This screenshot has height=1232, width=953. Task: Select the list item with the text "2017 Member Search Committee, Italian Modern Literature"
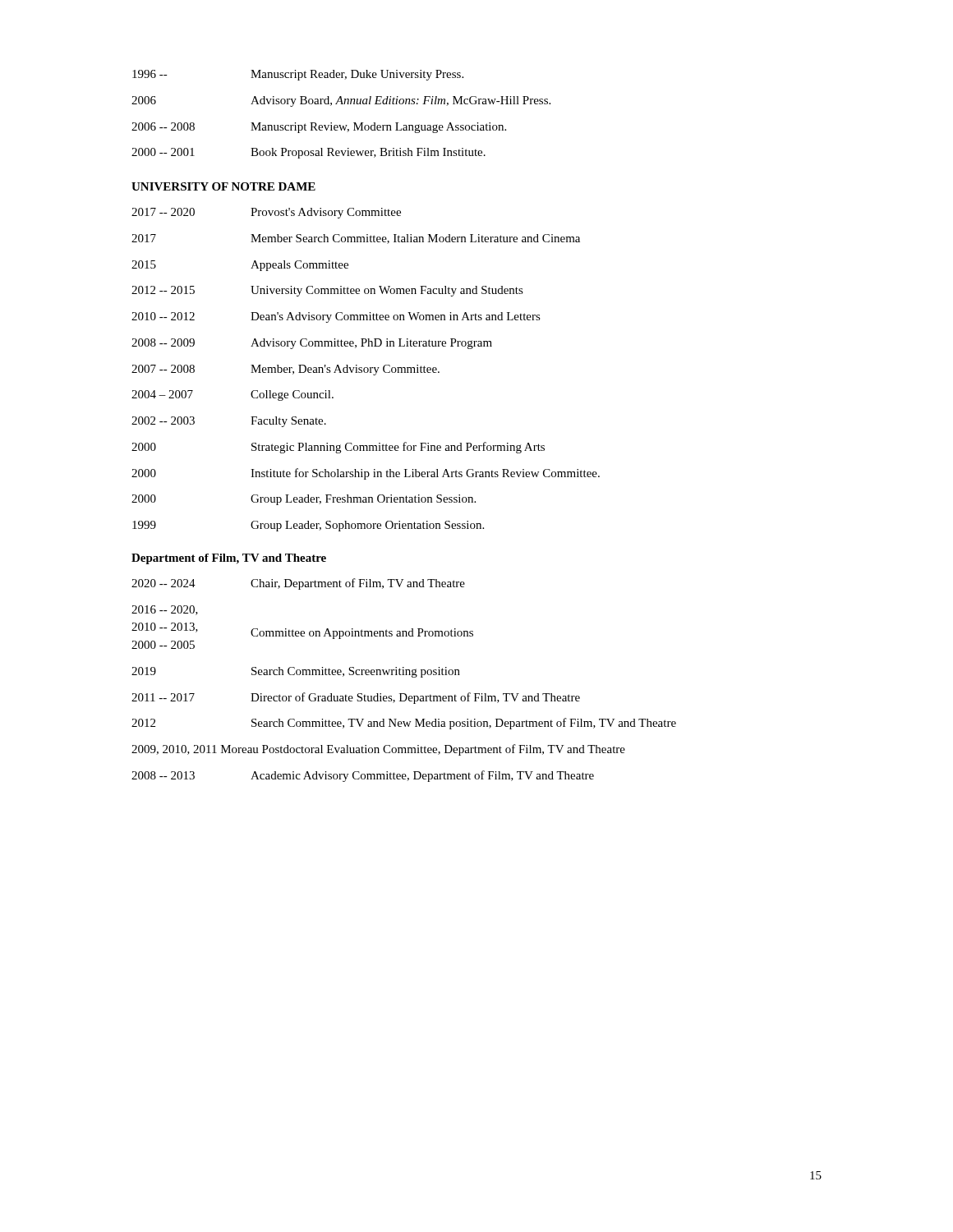coord(476,239)
